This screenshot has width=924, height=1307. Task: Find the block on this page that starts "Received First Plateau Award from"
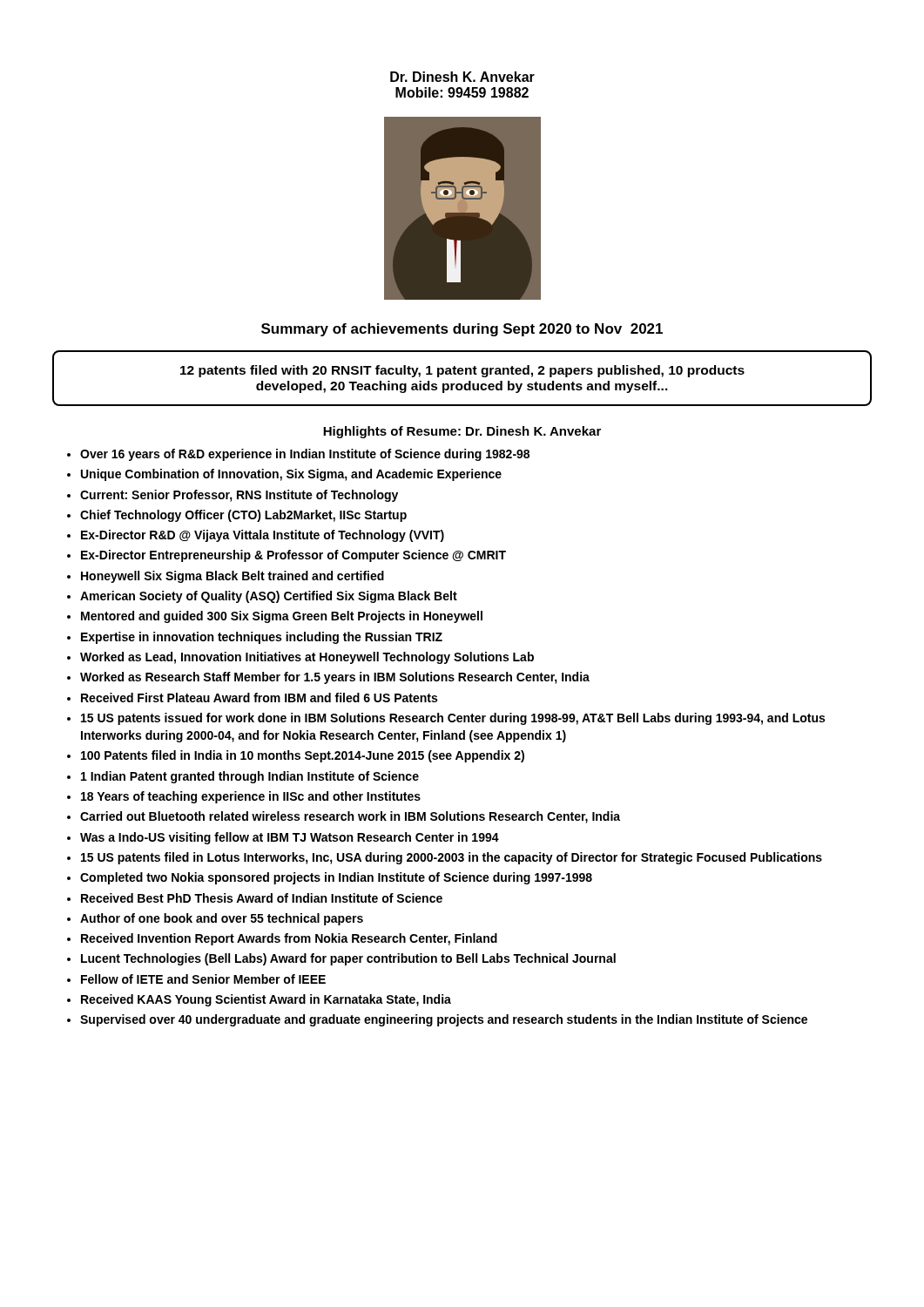252,698
